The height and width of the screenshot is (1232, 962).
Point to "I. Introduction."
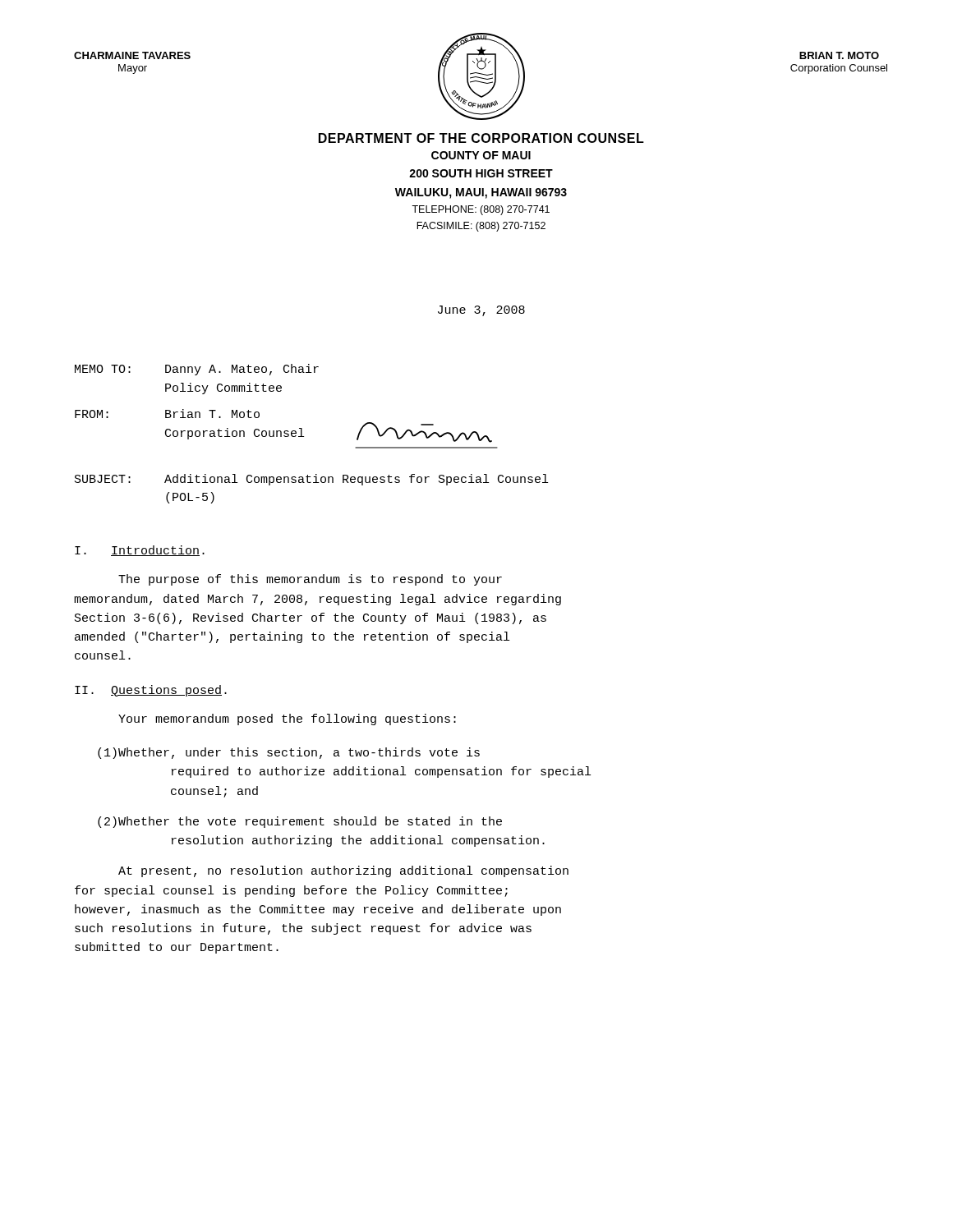point(141,552)
